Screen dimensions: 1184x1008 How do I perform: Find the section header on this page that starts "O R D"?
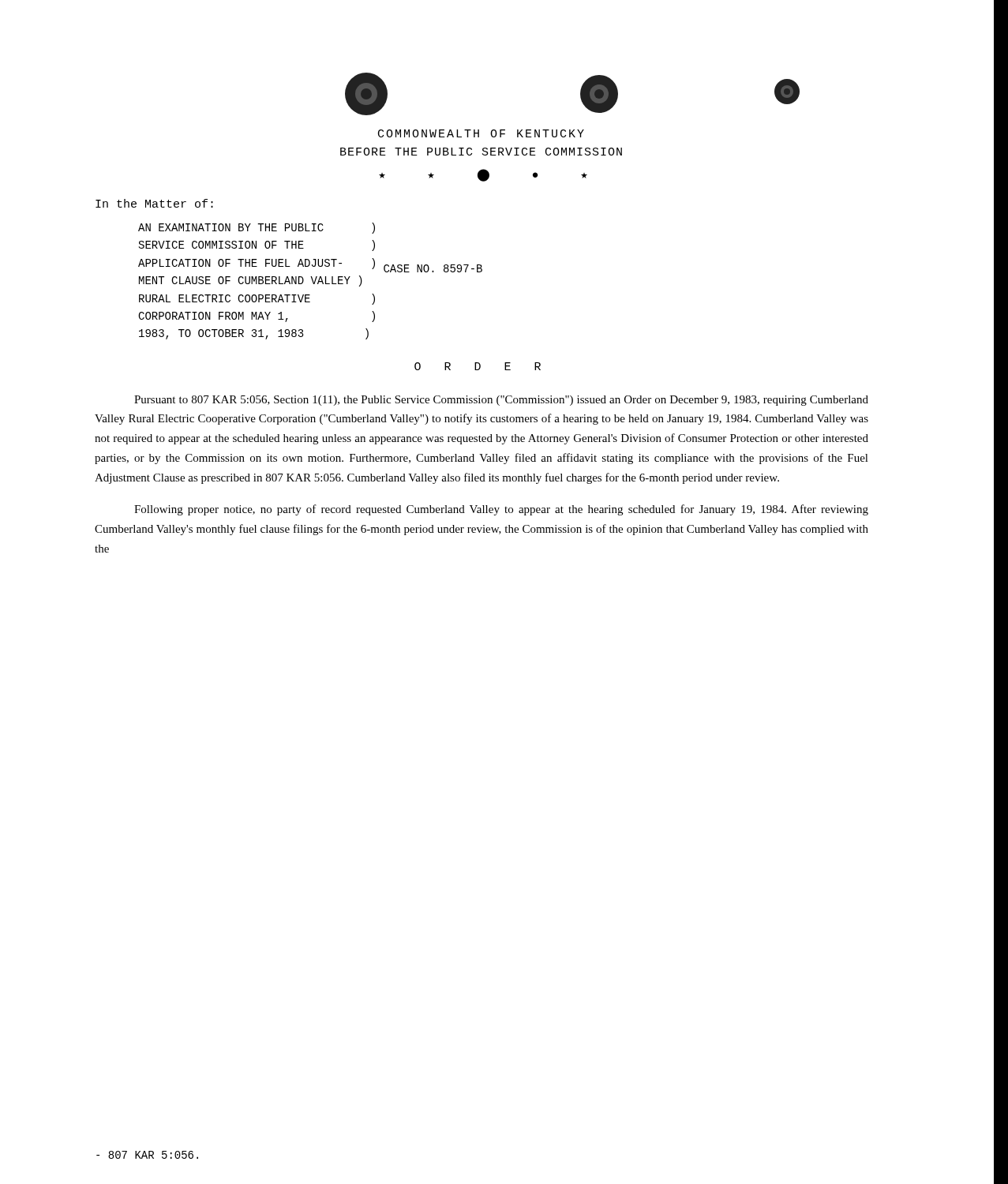tap(481, 367)
